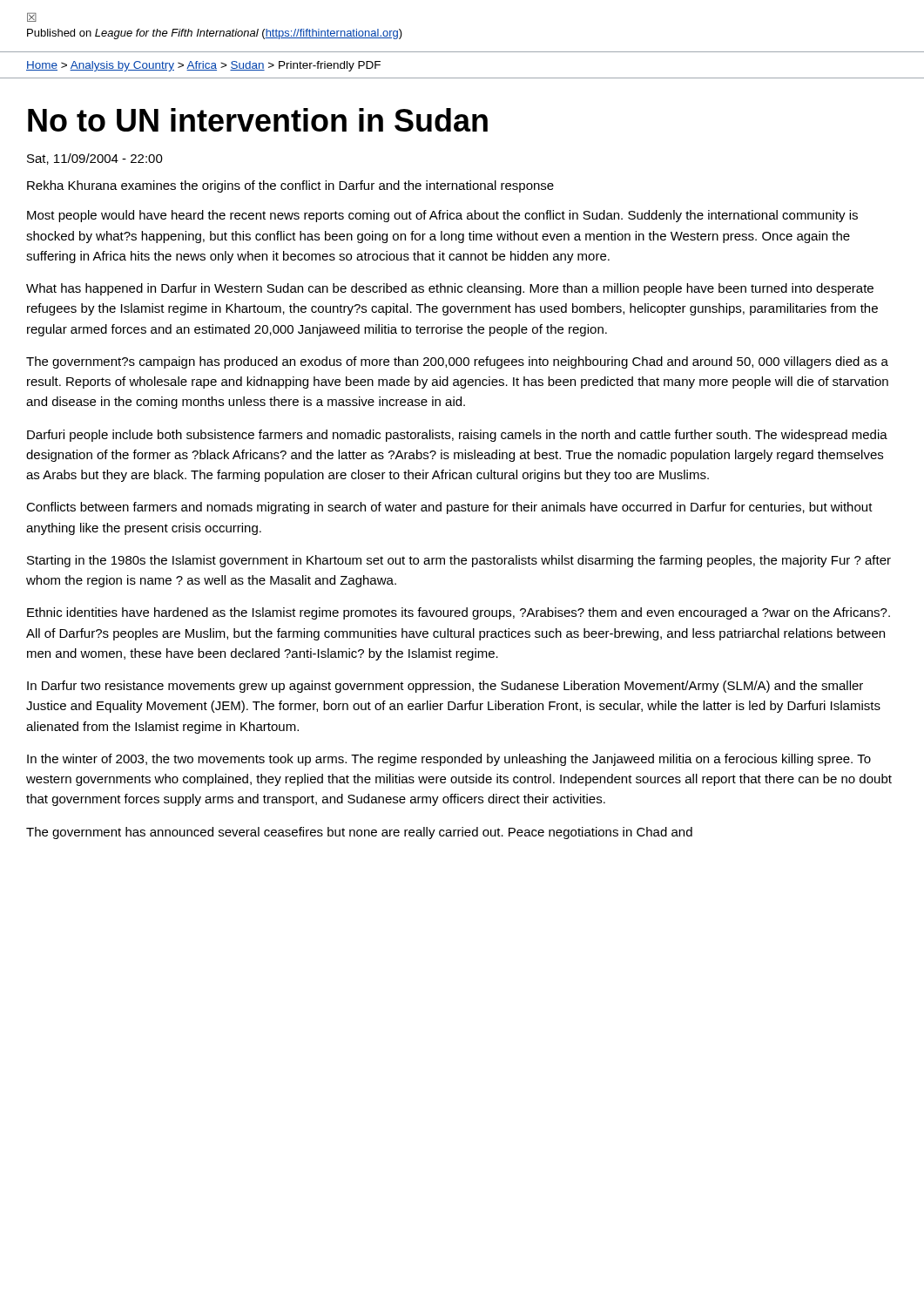Navigate to the element starting "No to UN intervention in"

258,121
